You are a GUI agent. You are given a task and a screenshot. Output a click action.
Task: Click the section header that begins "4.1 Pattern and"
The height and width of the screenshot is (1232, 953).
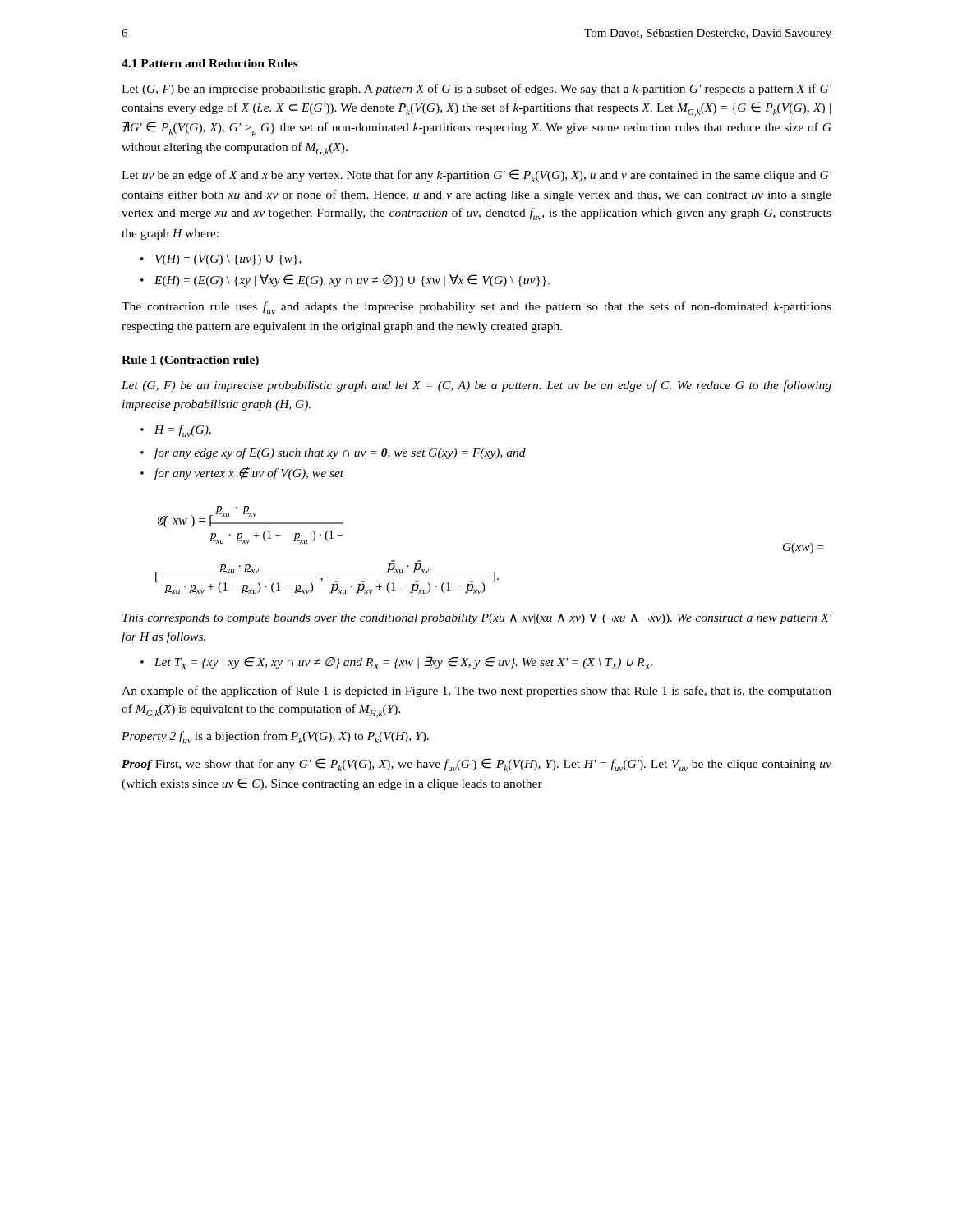tap(210, 63)
